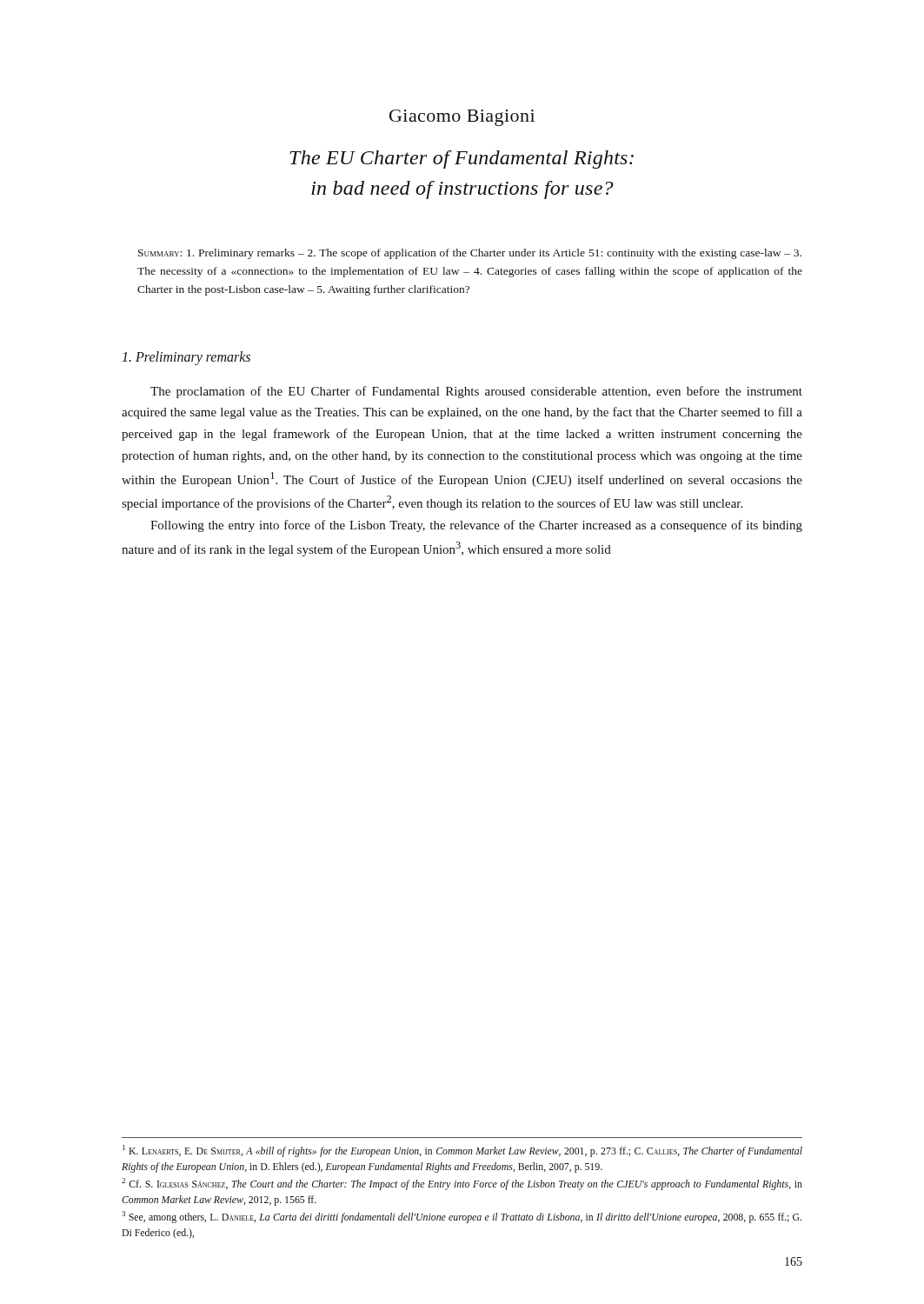Find "Giacomo Biagioni" on this page
This screenshot has width=924, height=1304.
tap(462, 115)
